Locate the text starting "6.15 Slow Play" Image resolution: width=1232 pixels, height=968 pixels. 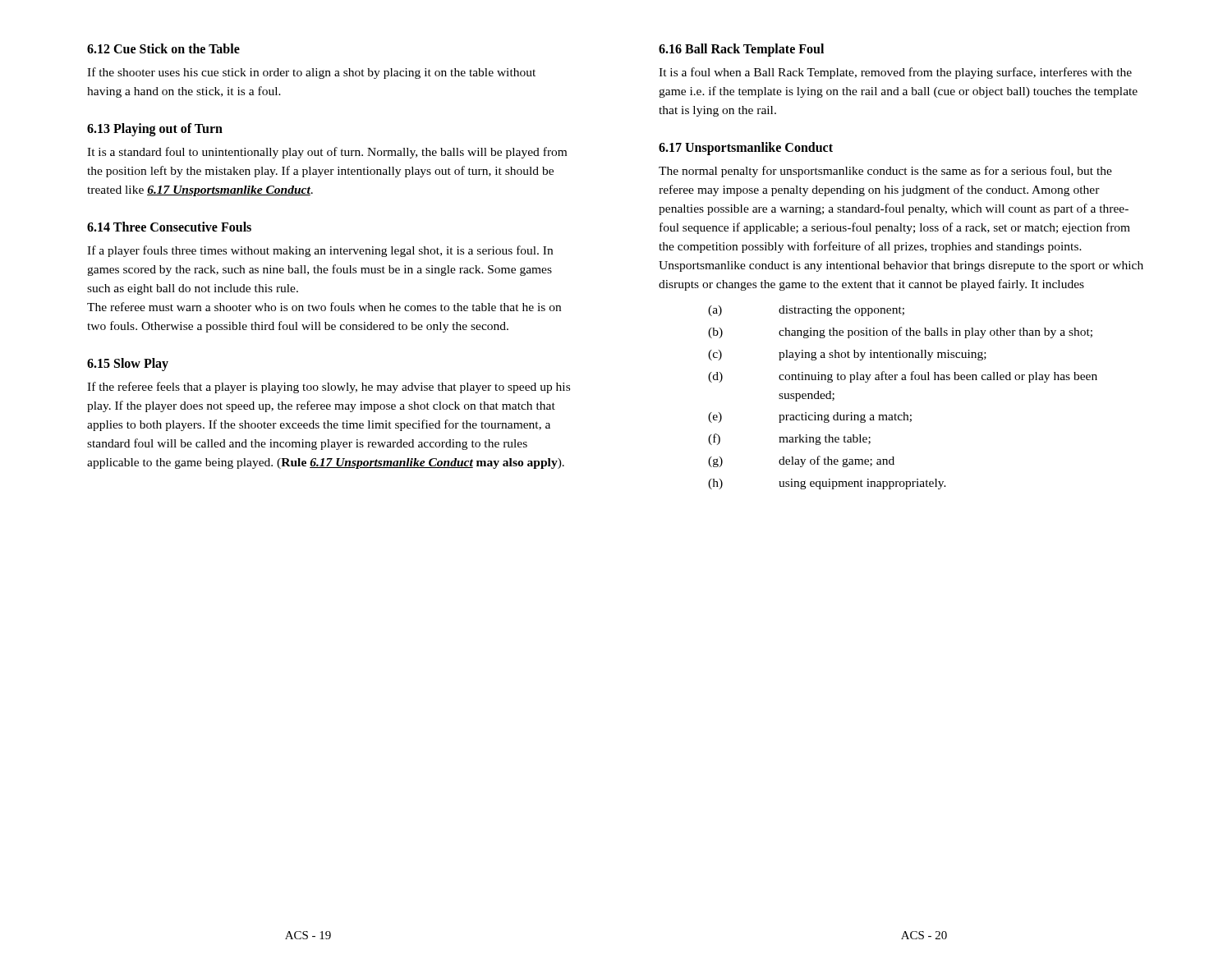click(x=128, y=363)
